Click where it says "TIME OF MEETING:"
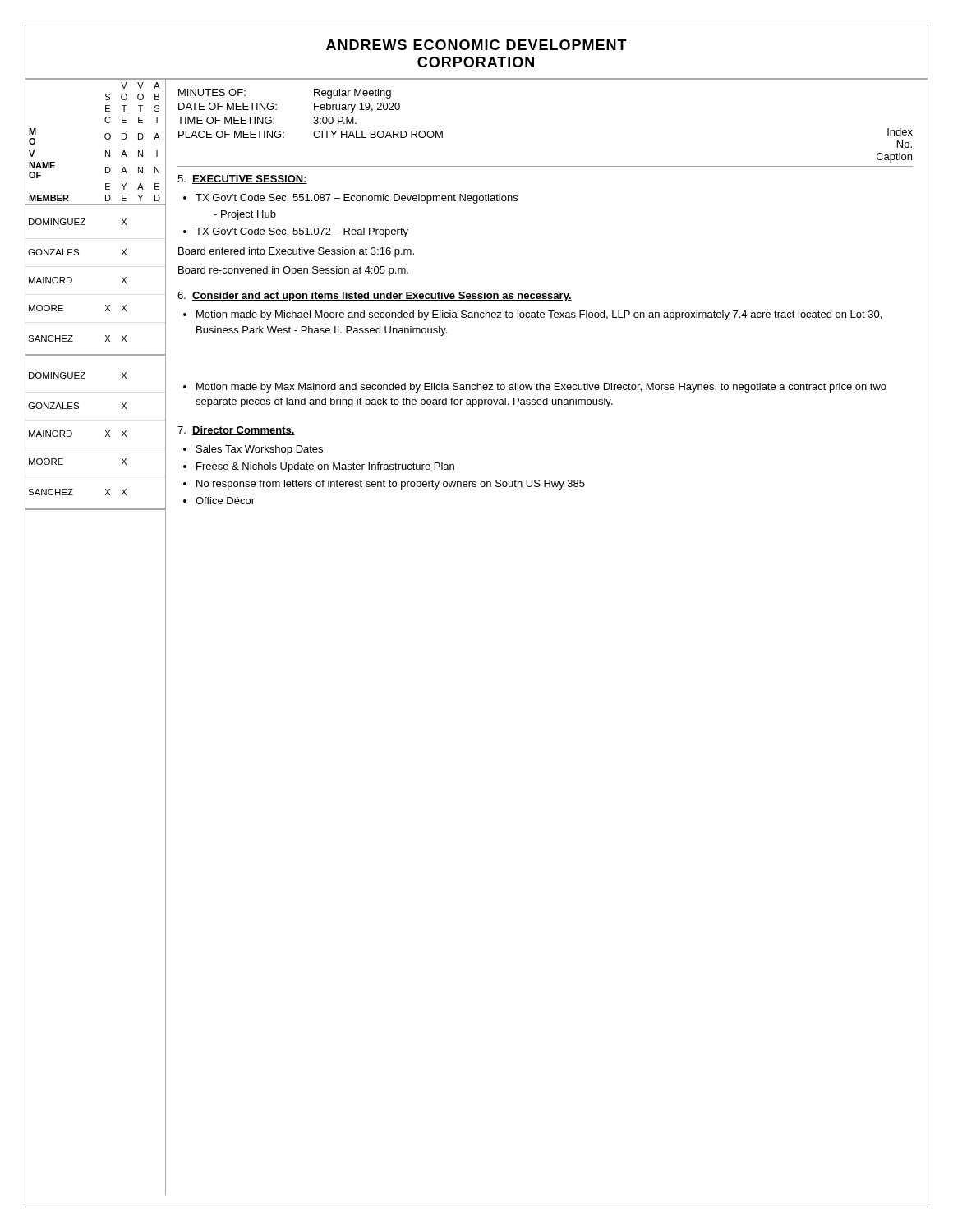This screenshot has width=953, height=1232. [x=226, y=120]
